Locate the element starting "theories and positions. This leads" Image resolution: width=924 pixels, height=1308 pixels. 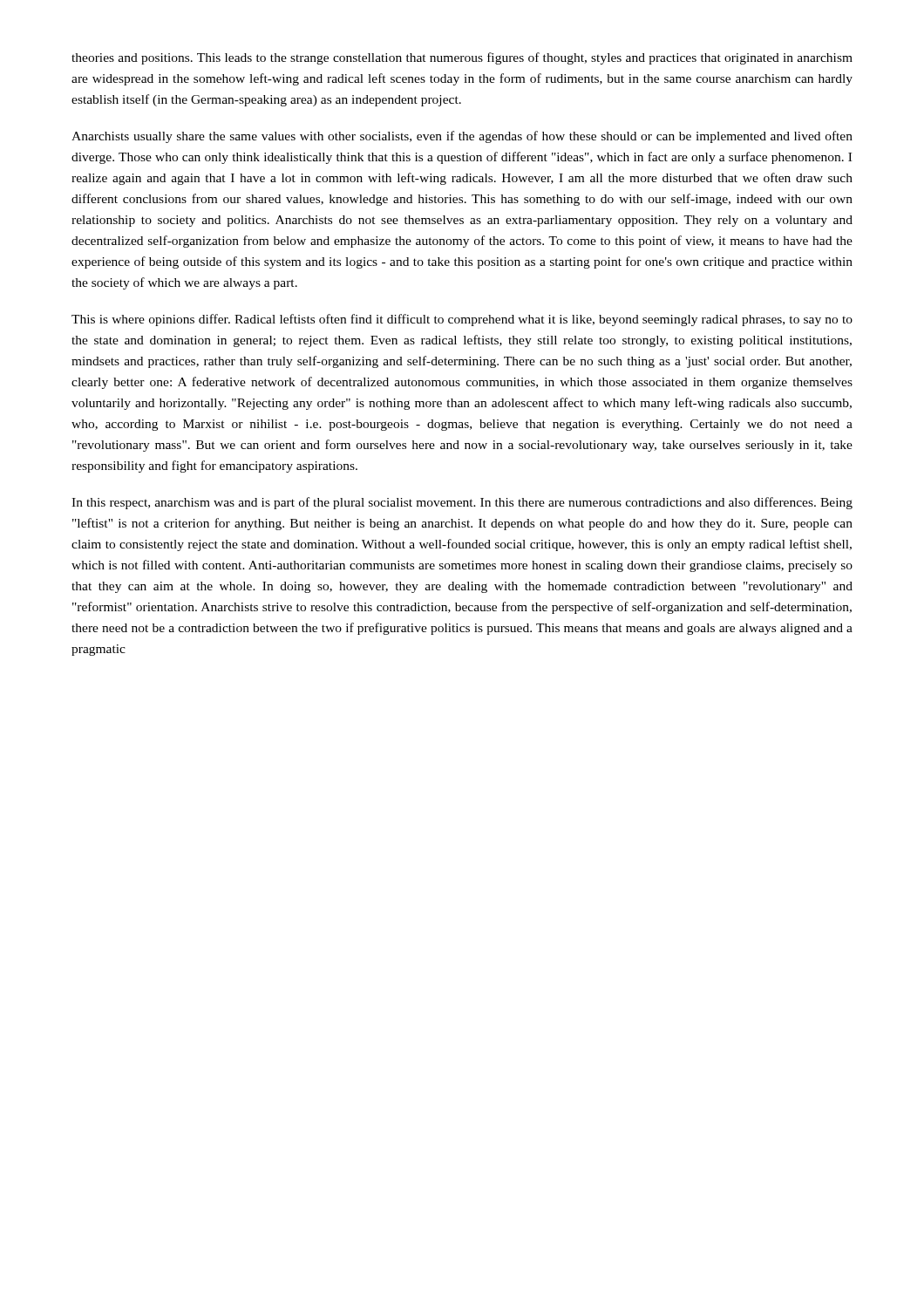click(x=462, y=78)
